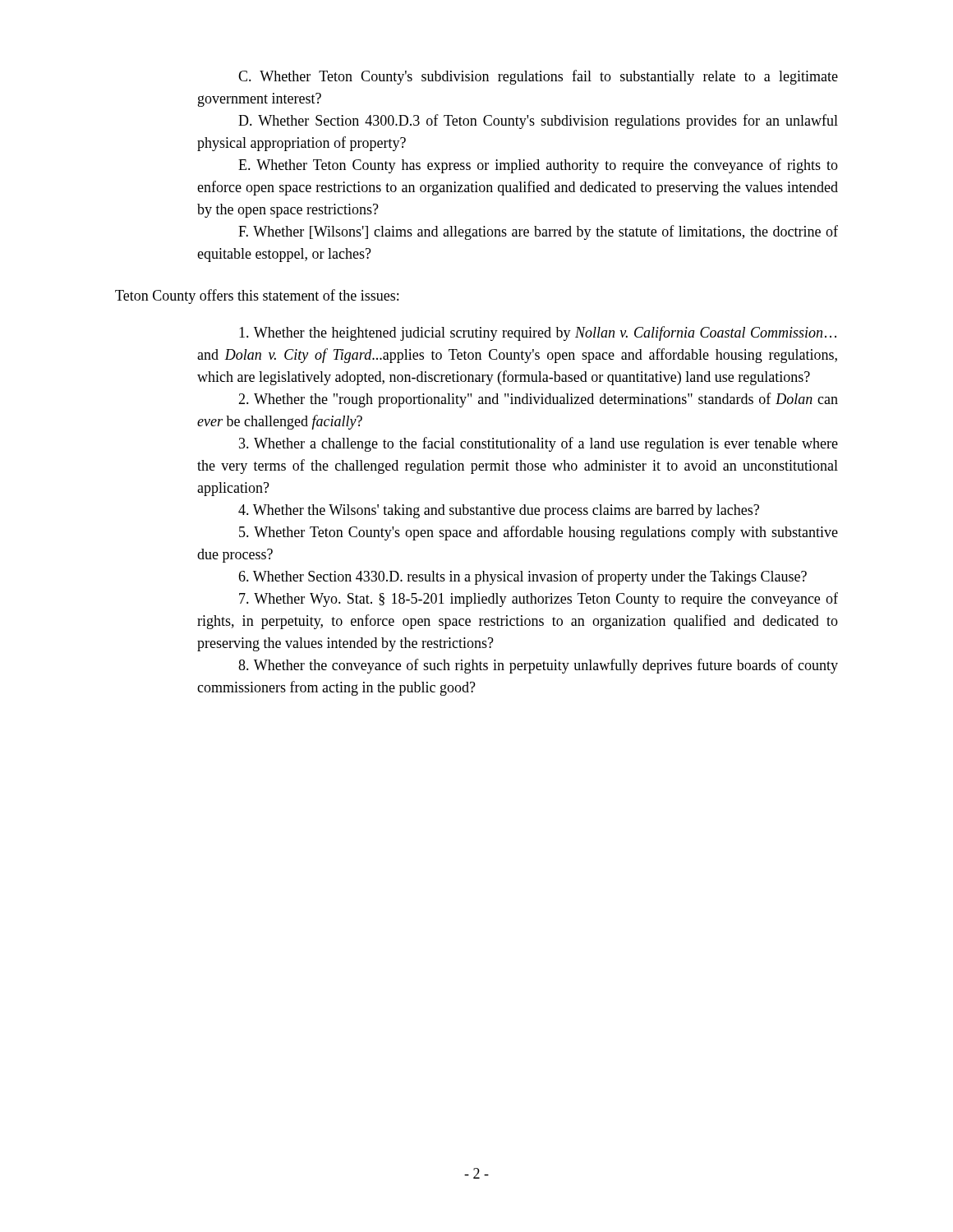Locate the text block starting "8. Whether the conveyance of such"
Viewport: 953px width, 1232px height.
click(518, 677)
